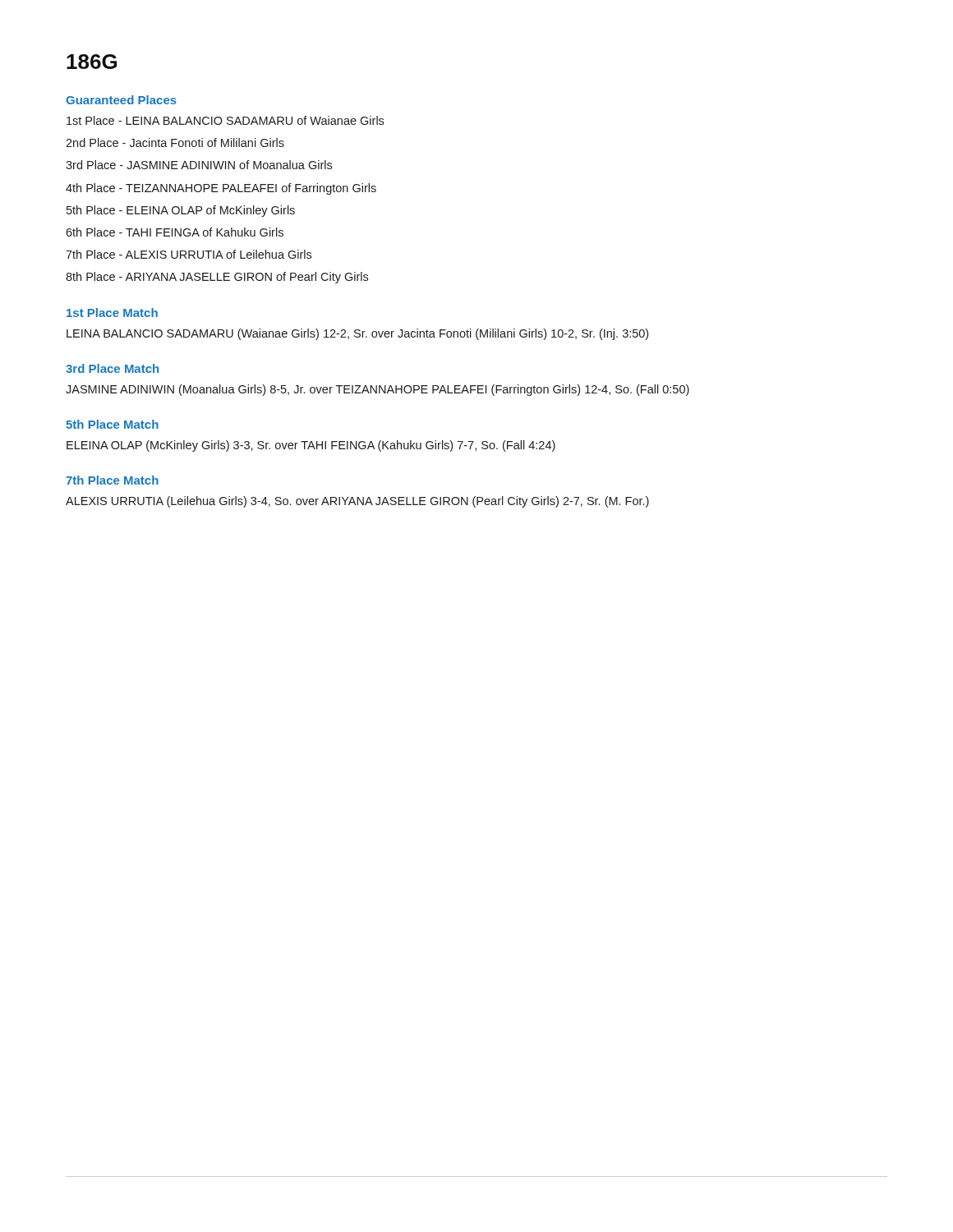Select the list item that says "7th Place -"

coord(189,255)
